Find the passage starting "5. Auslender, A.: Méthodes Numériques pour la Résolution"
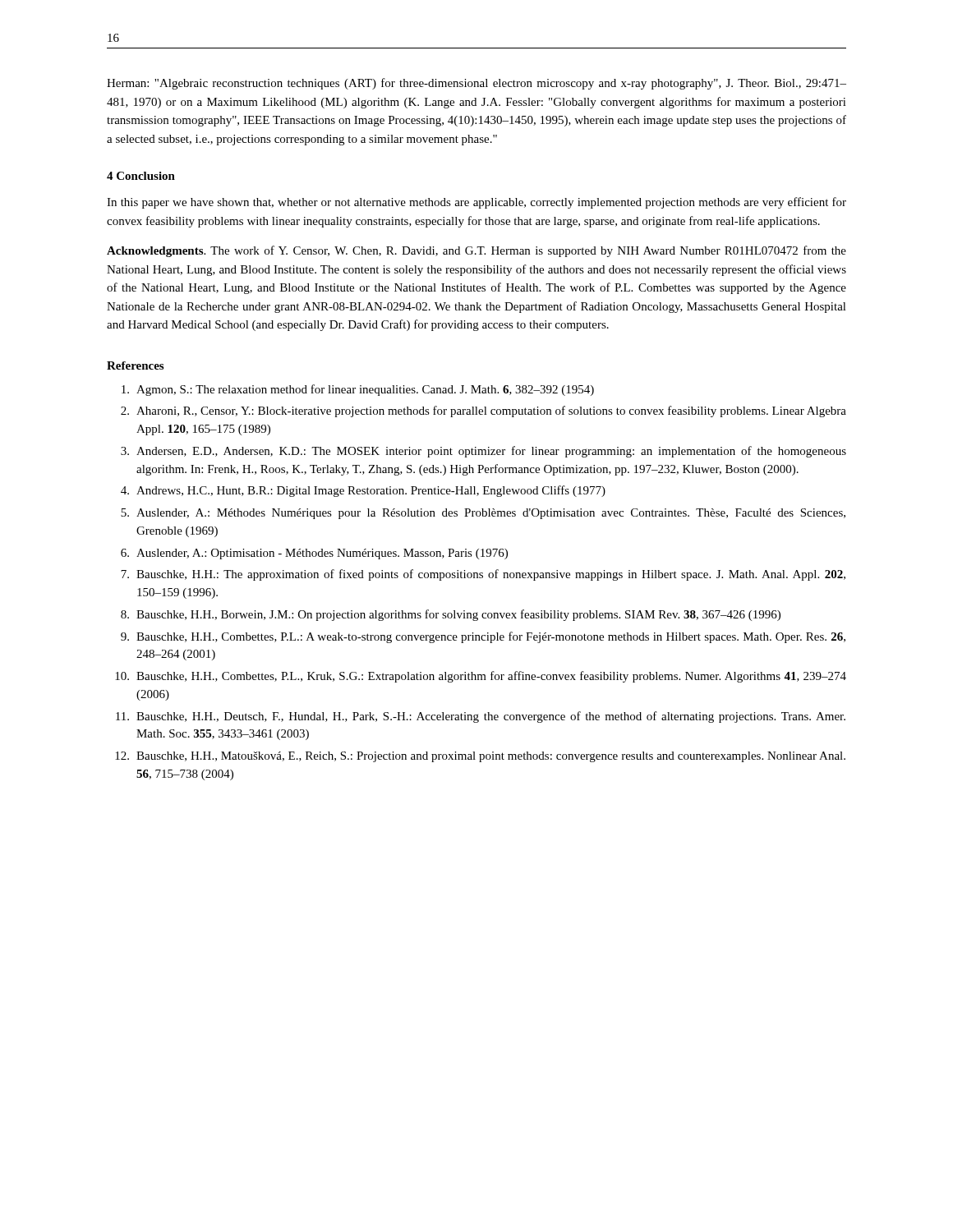This screenshot has width=953, height=1232. pos(476,522)
